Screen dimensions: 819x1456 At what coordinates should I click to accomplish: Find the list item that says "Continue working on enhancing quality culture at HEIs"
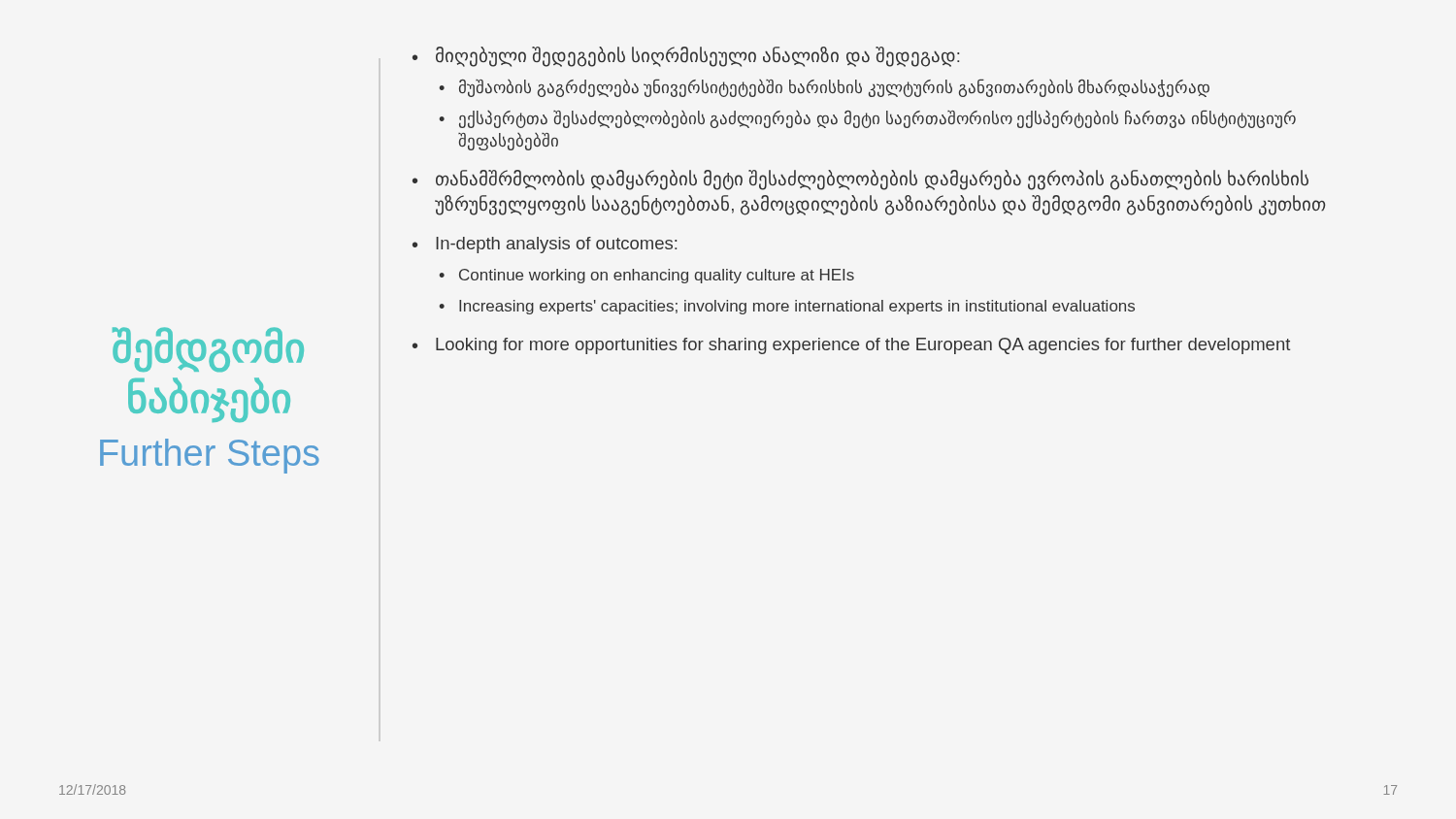(656, 275)
